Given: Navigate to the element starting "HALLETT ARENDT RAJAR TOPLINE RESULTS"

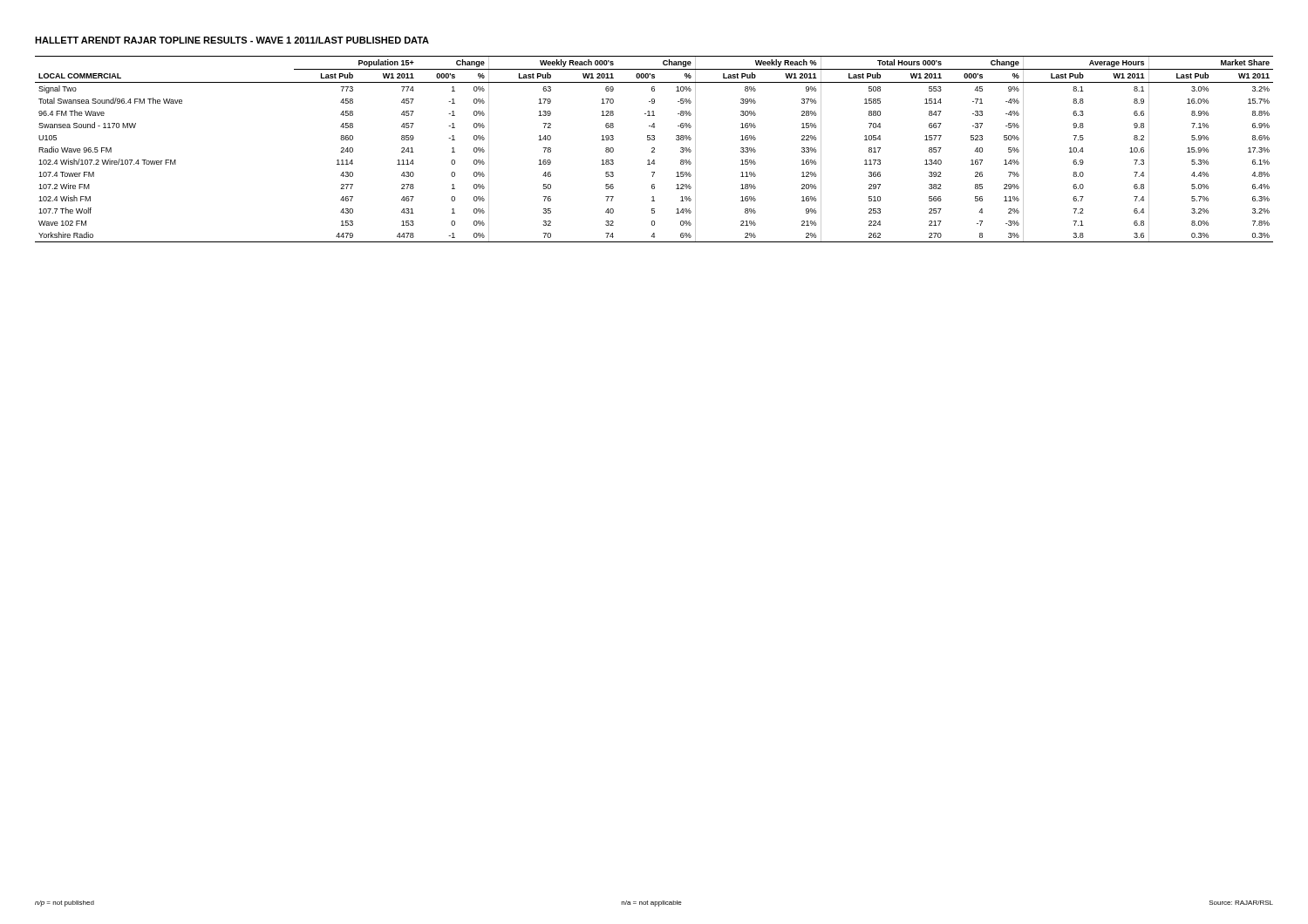Looking at the screenshot, I should point(232,40).
